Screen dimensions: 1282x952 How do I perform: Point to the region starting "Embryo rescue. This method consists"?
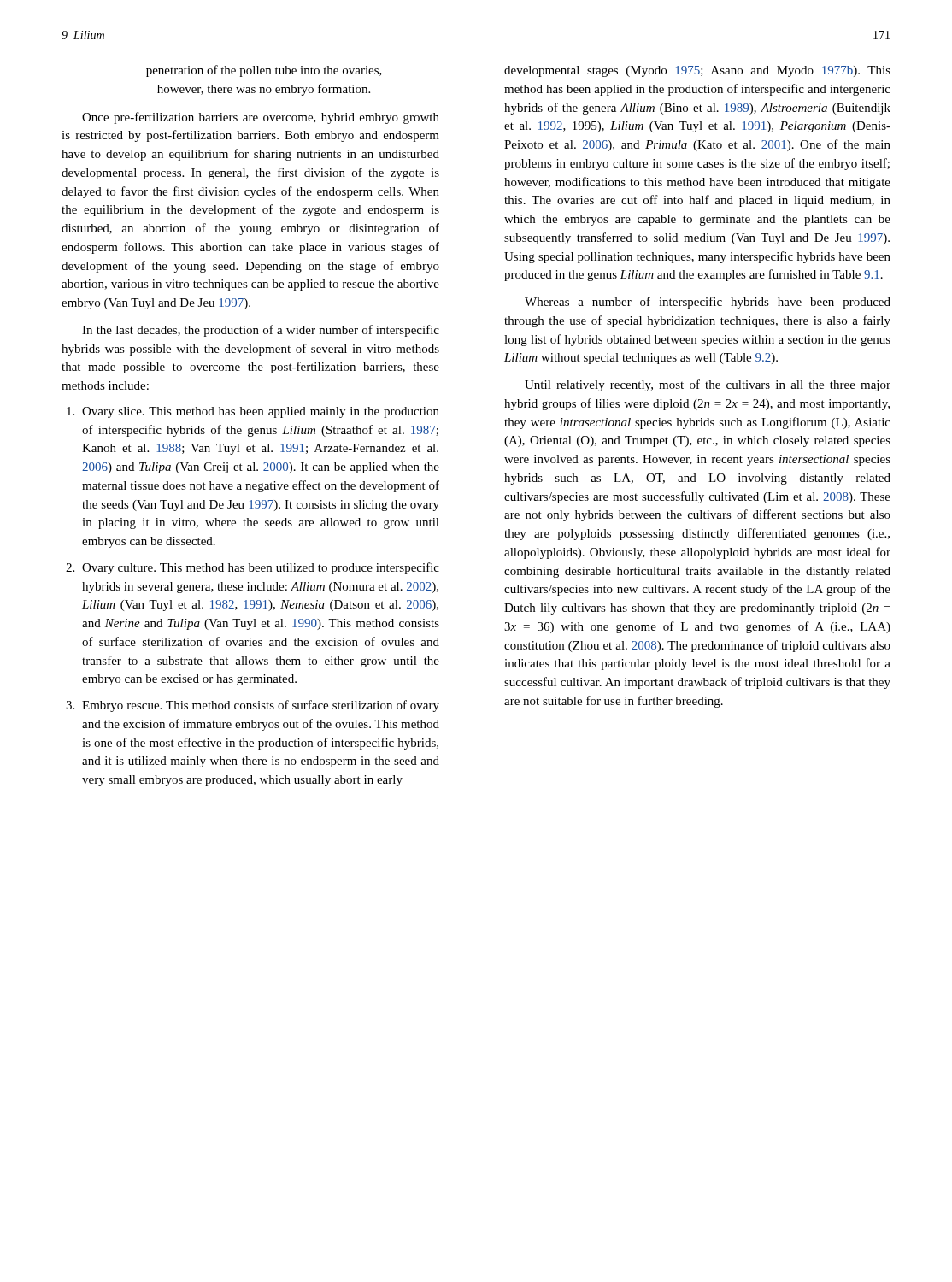click(x=261, y=742)
